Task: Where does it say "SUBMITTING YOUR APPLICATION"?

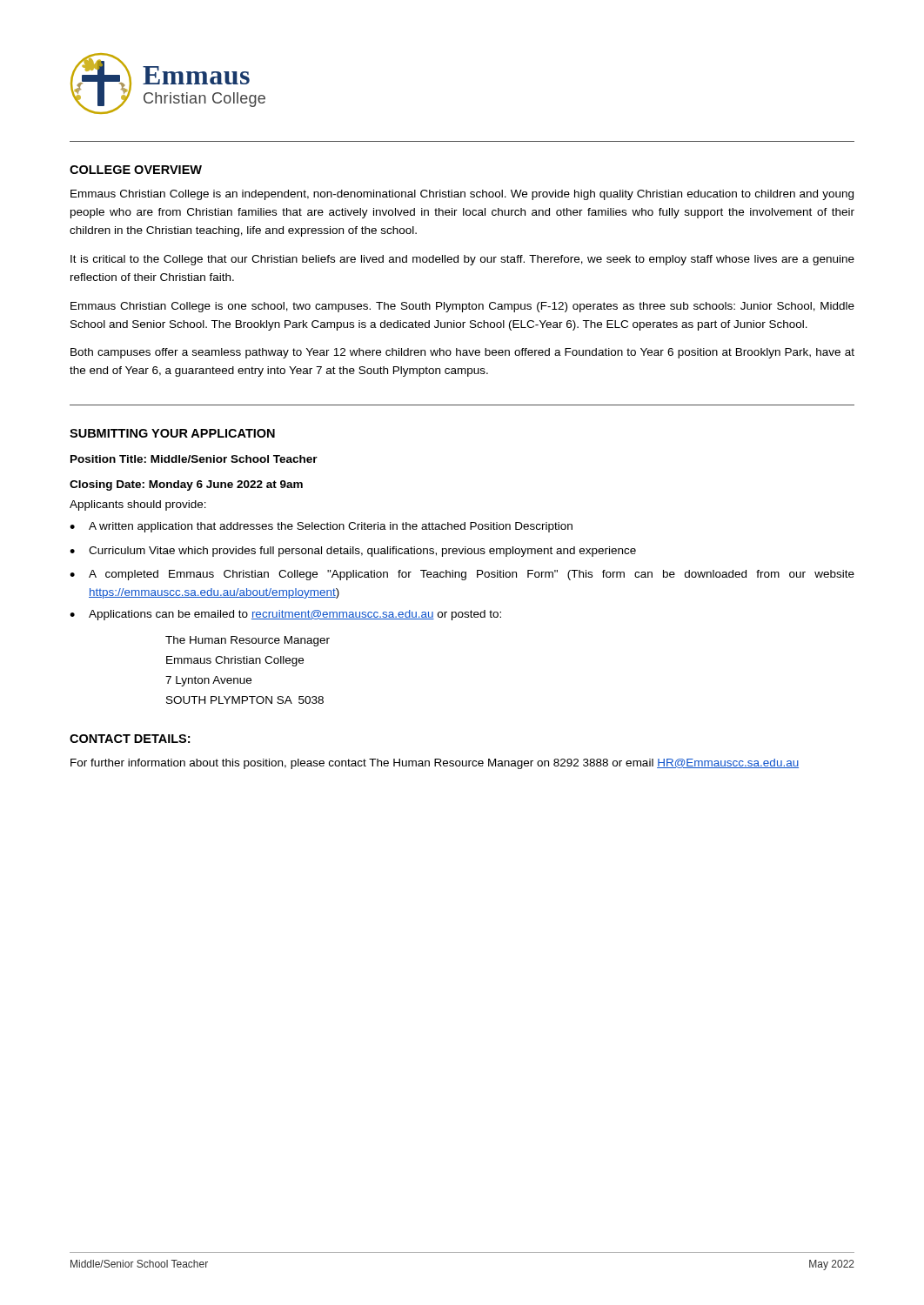Action: coord(173,434)
